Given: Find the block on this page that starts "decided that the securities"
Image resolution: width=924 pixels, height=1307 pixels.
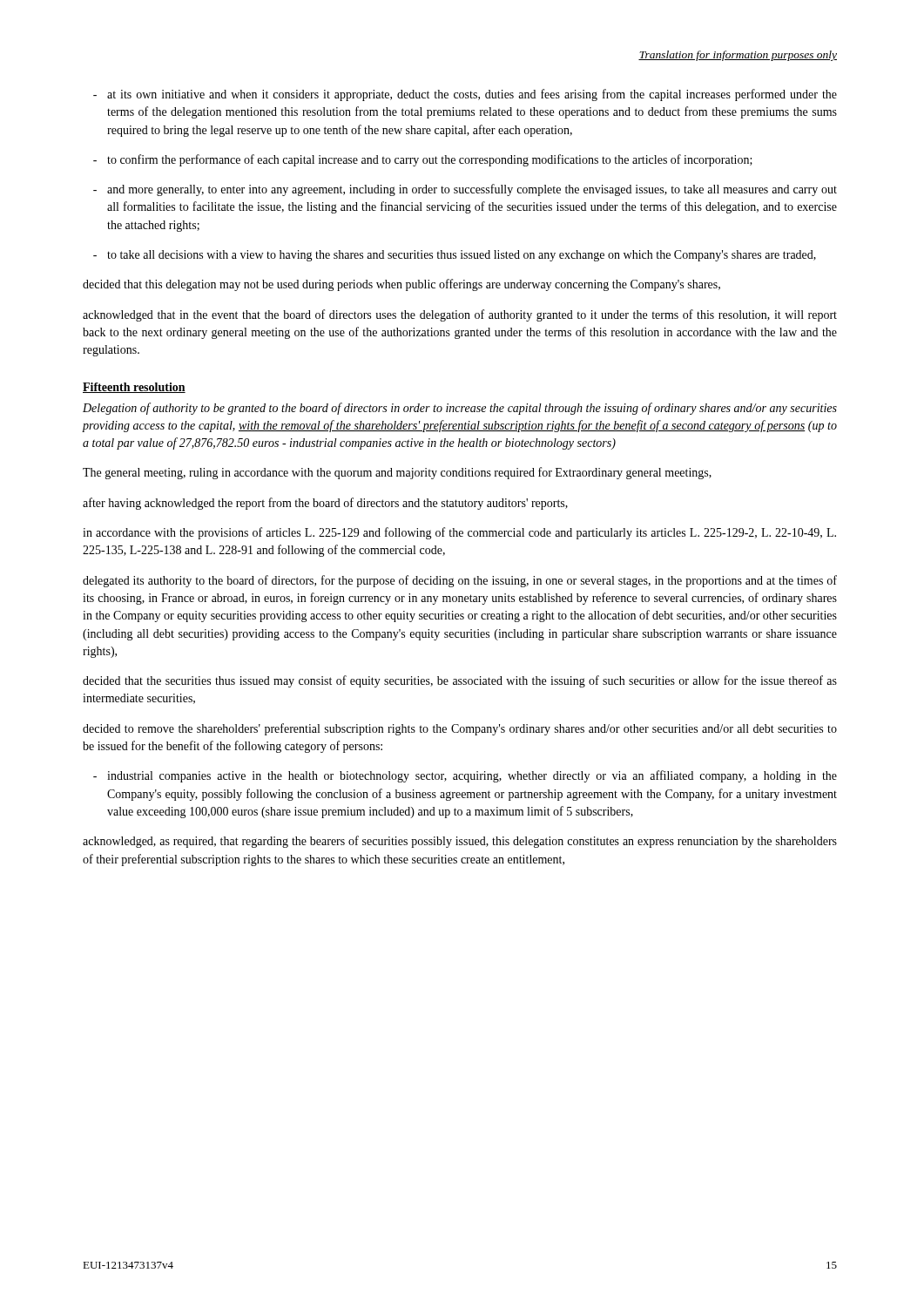Looking at the screenshot, I should (x=460, y=690).
